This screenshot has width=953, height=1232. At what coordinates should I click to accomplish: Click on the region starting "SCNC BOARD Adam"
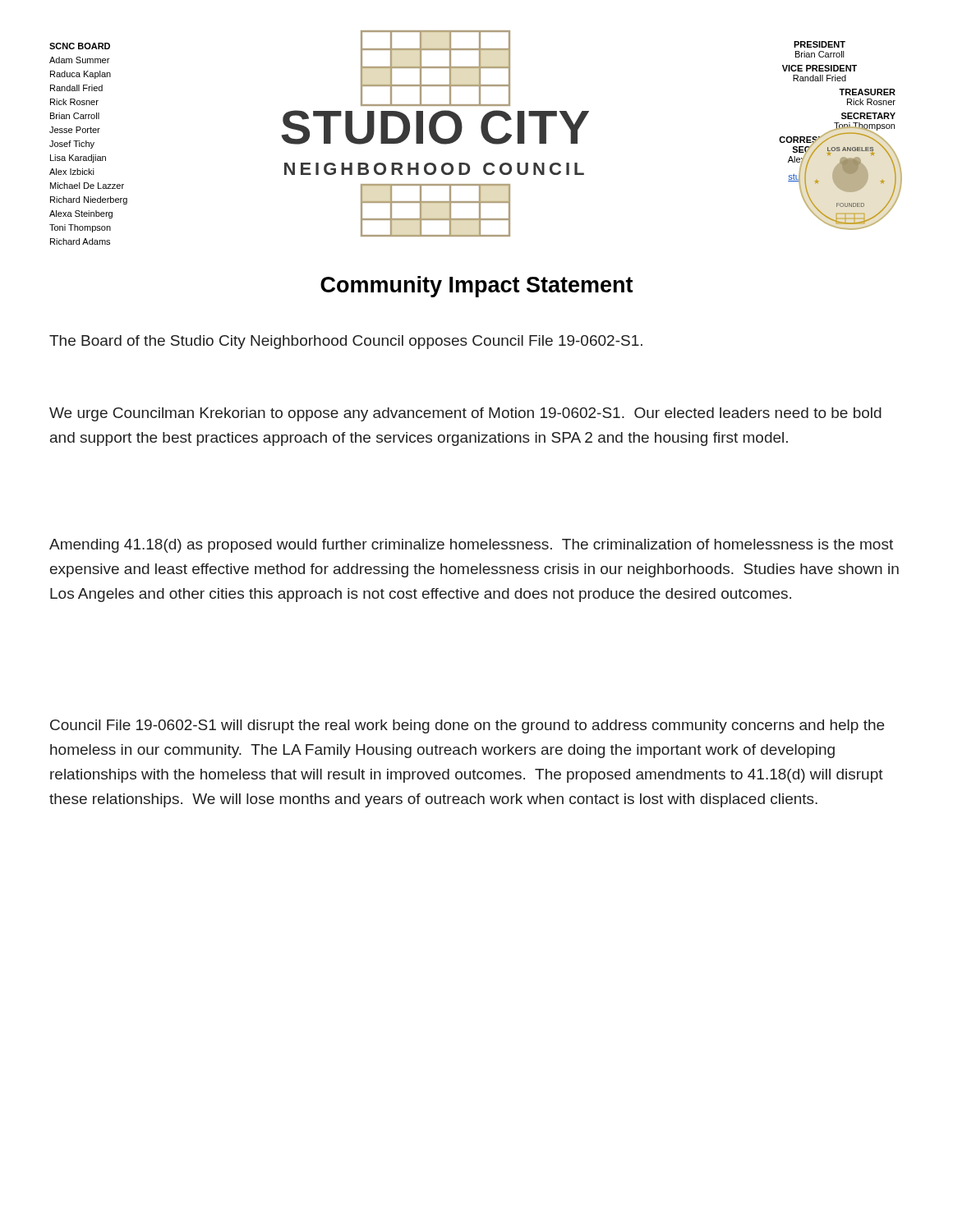pyautogui.click(x=80, y=46)
